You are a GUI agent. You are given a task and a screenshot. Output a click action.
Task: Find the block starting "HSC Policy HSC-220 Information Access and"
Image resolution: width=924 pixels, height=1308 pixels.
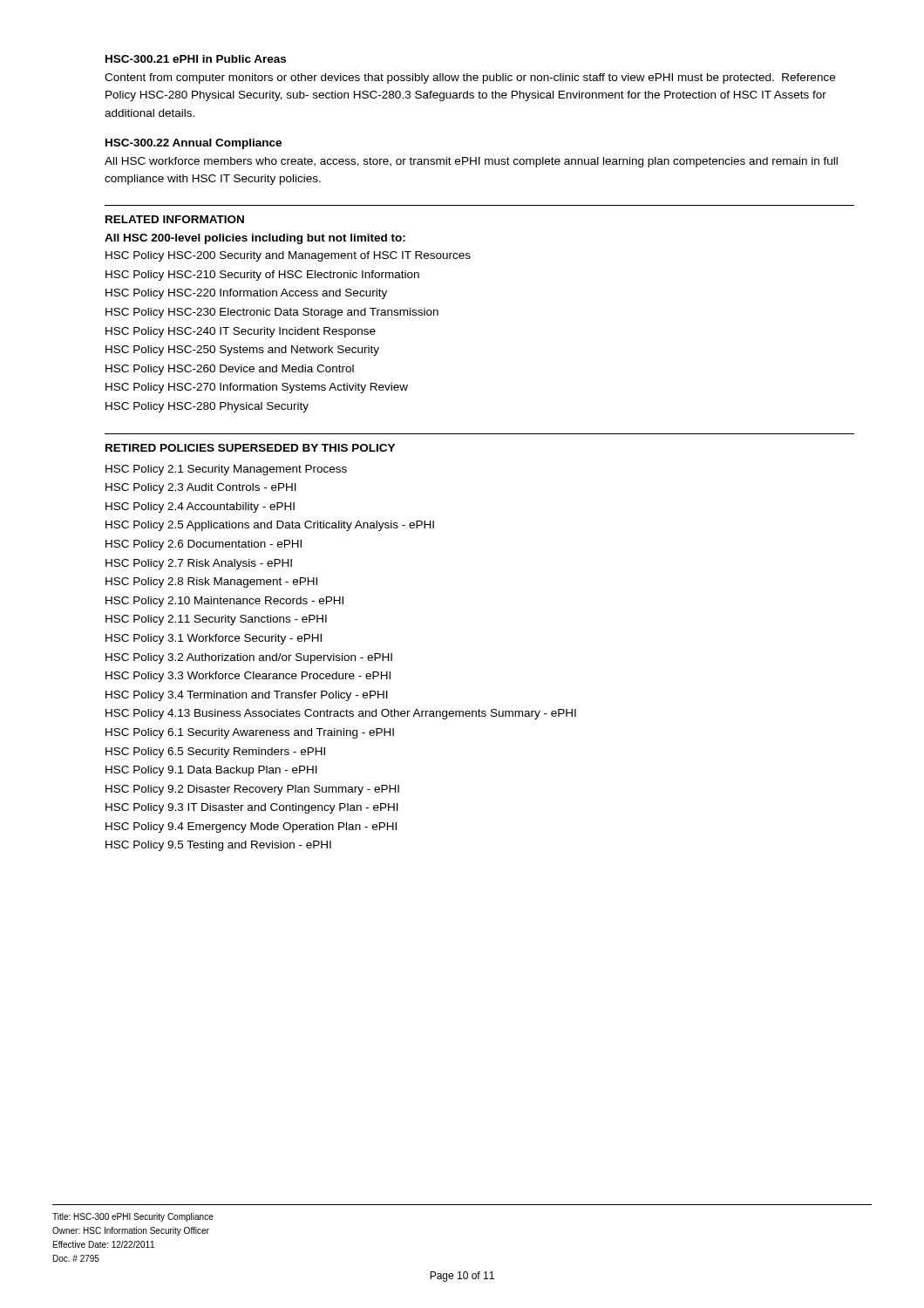[x=246, y=293]
